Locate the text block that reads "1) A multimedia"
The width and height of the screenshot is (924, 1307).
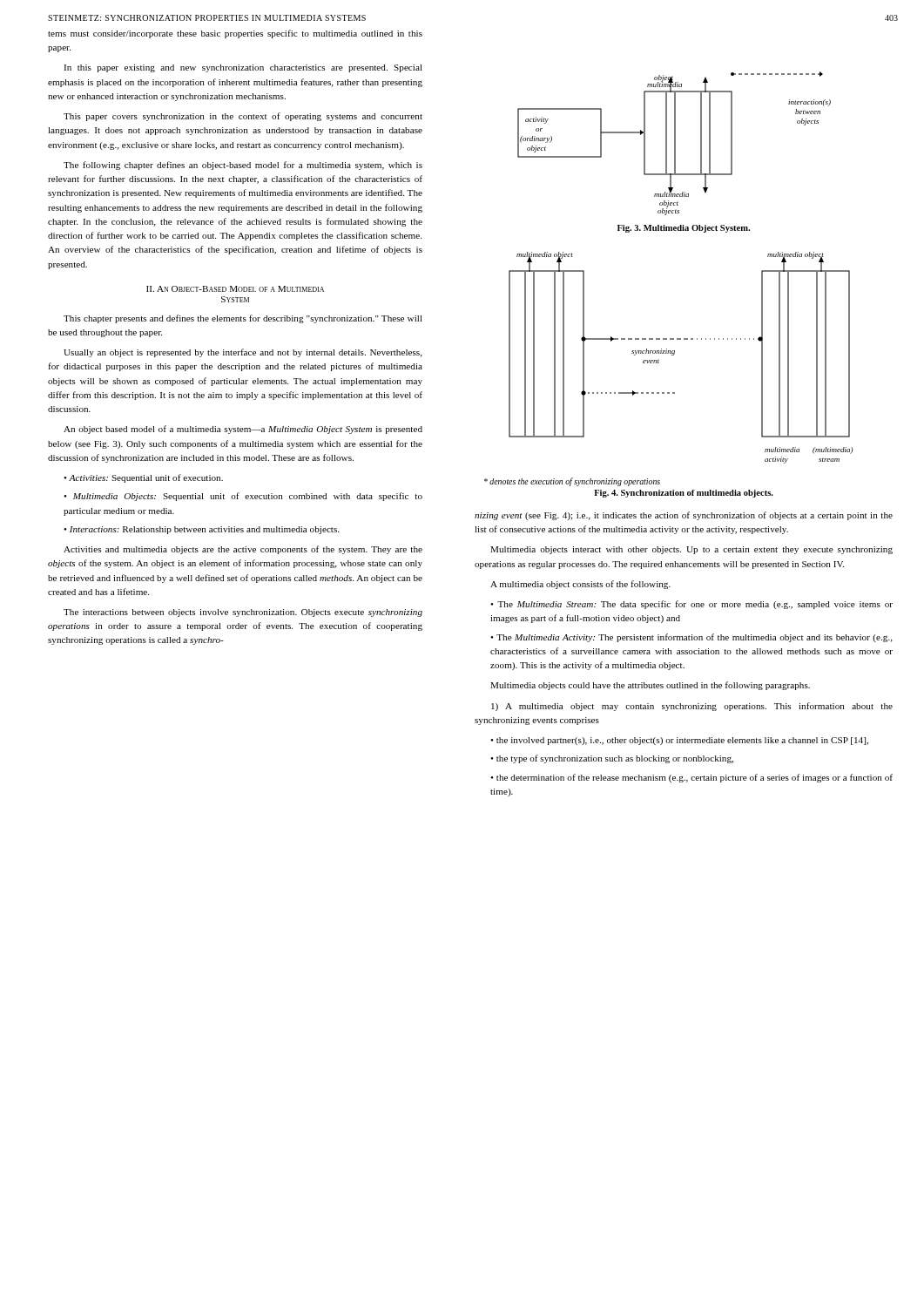pyautogui.click(x=684, y=713)
